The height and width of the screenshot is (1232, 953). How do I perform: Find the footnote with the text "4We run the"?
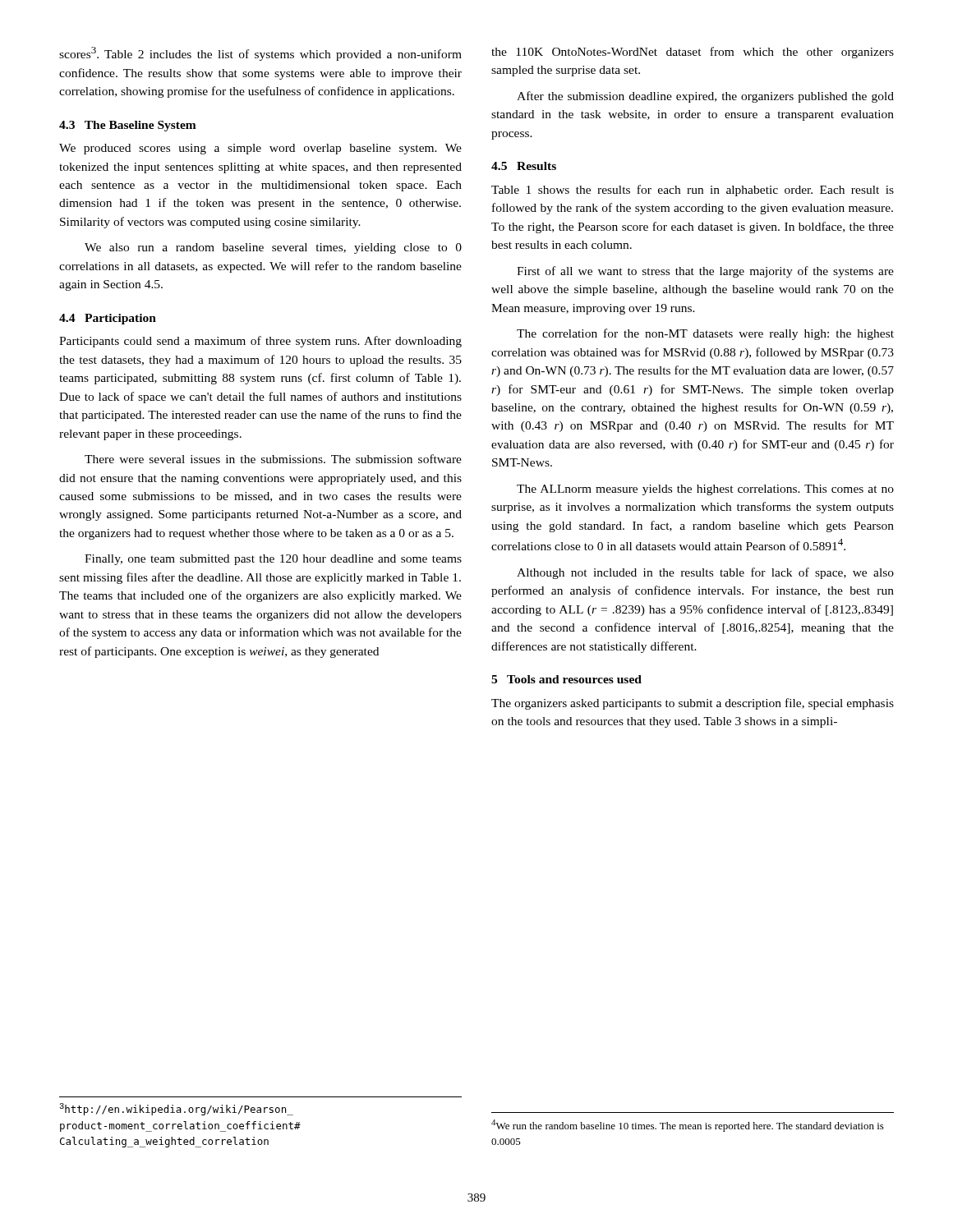pos(688,1132)
